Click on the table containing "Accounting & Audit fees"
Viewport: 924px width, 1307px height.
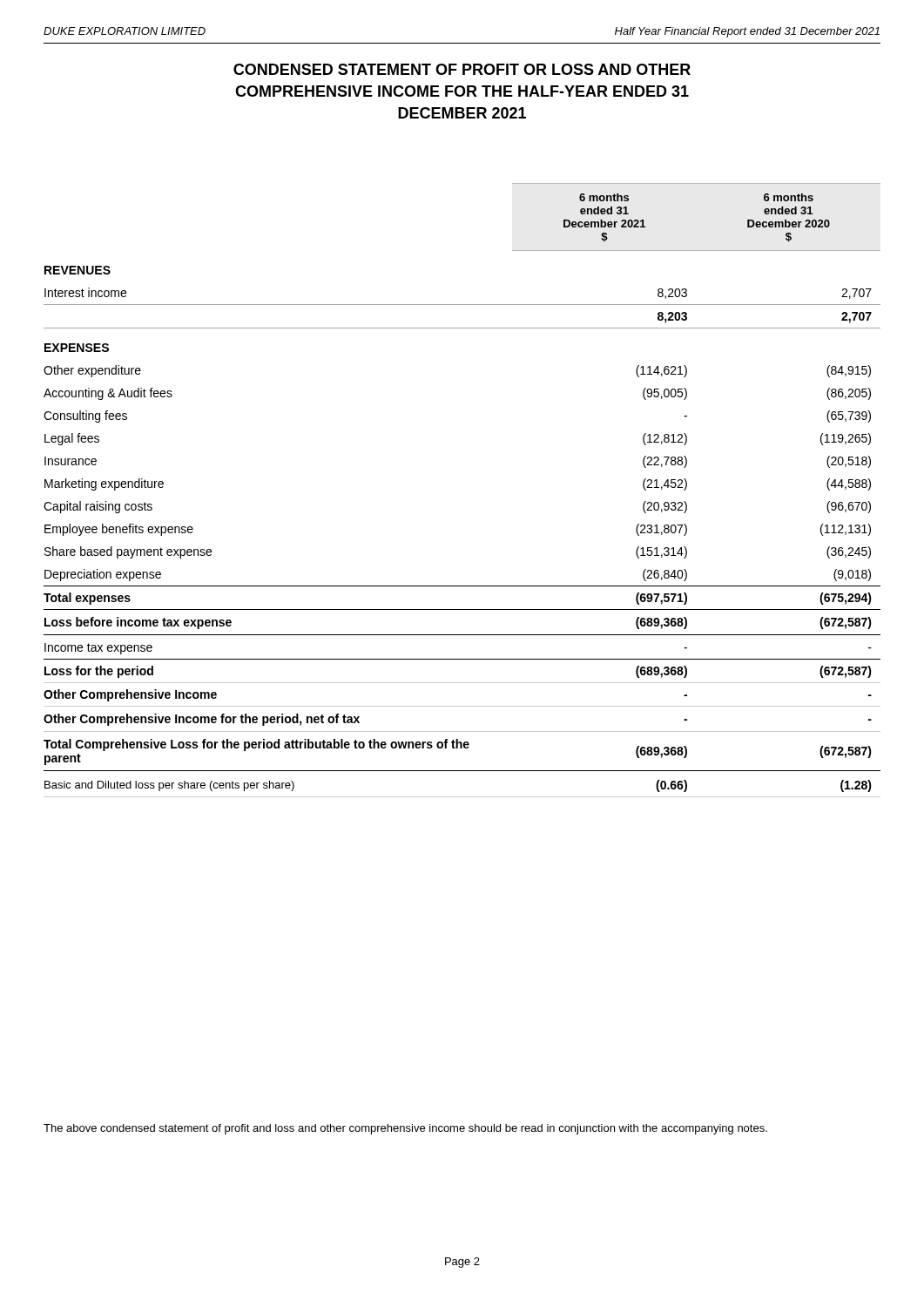coord(462,490)
